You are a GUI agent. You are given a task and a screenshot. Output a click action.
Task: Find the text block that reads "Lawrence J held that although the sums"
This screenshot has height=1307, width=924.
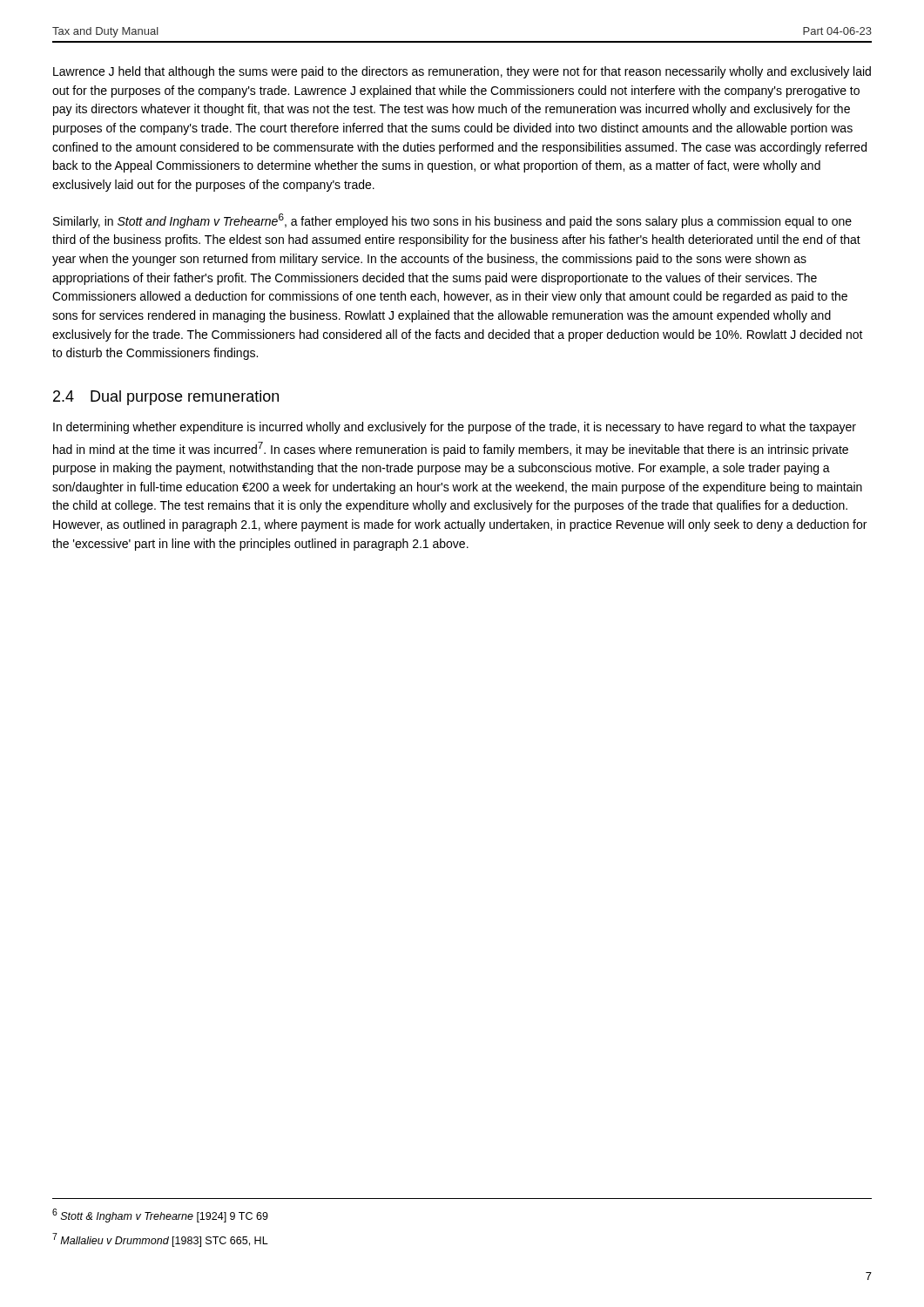coord(462,128)
